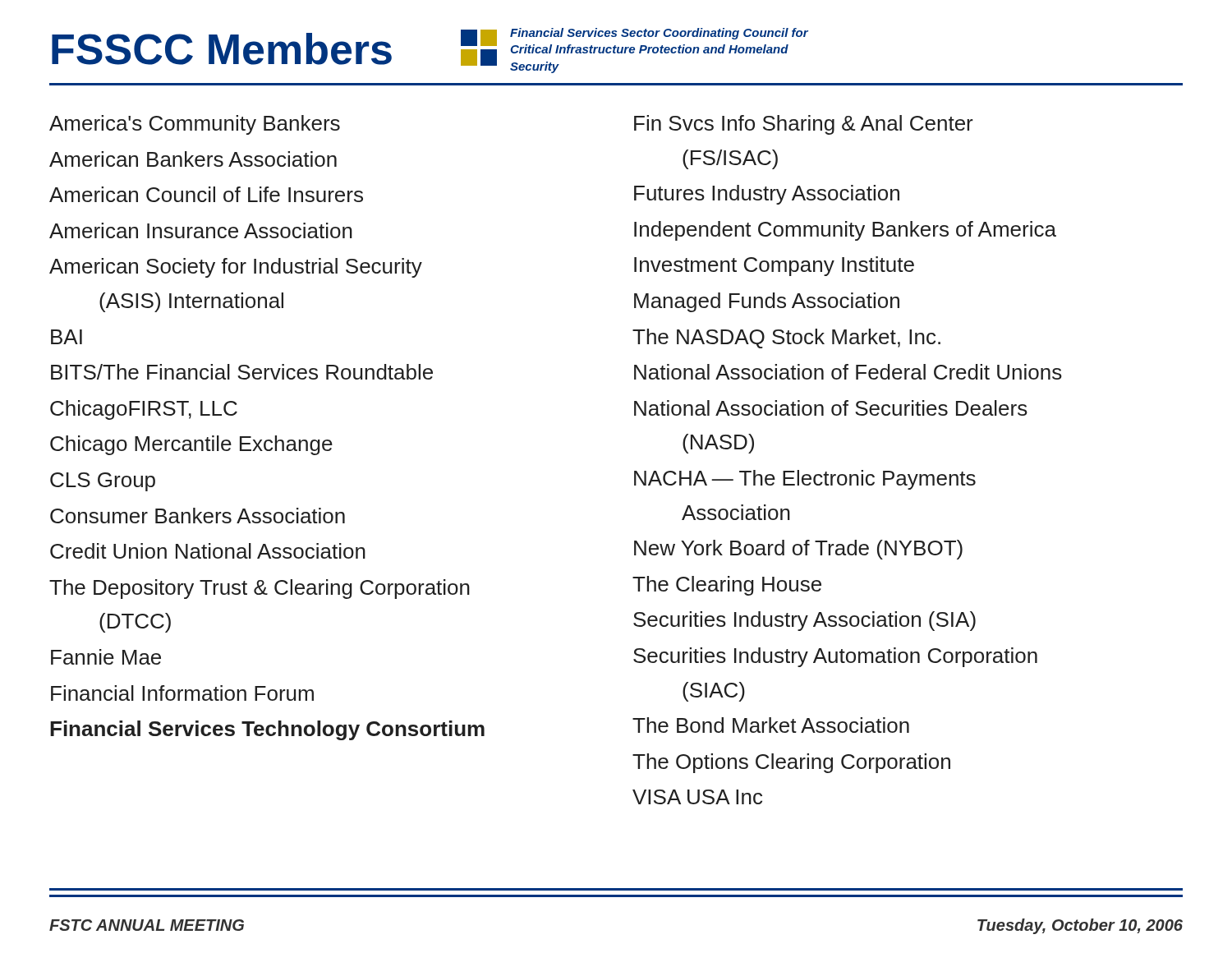Click on the list item with the text "Securities Industry Automation Corporation(SIAC)"
Viewport: 1232px width, 953px height.
pyautogui.click(x=835, y=657)
